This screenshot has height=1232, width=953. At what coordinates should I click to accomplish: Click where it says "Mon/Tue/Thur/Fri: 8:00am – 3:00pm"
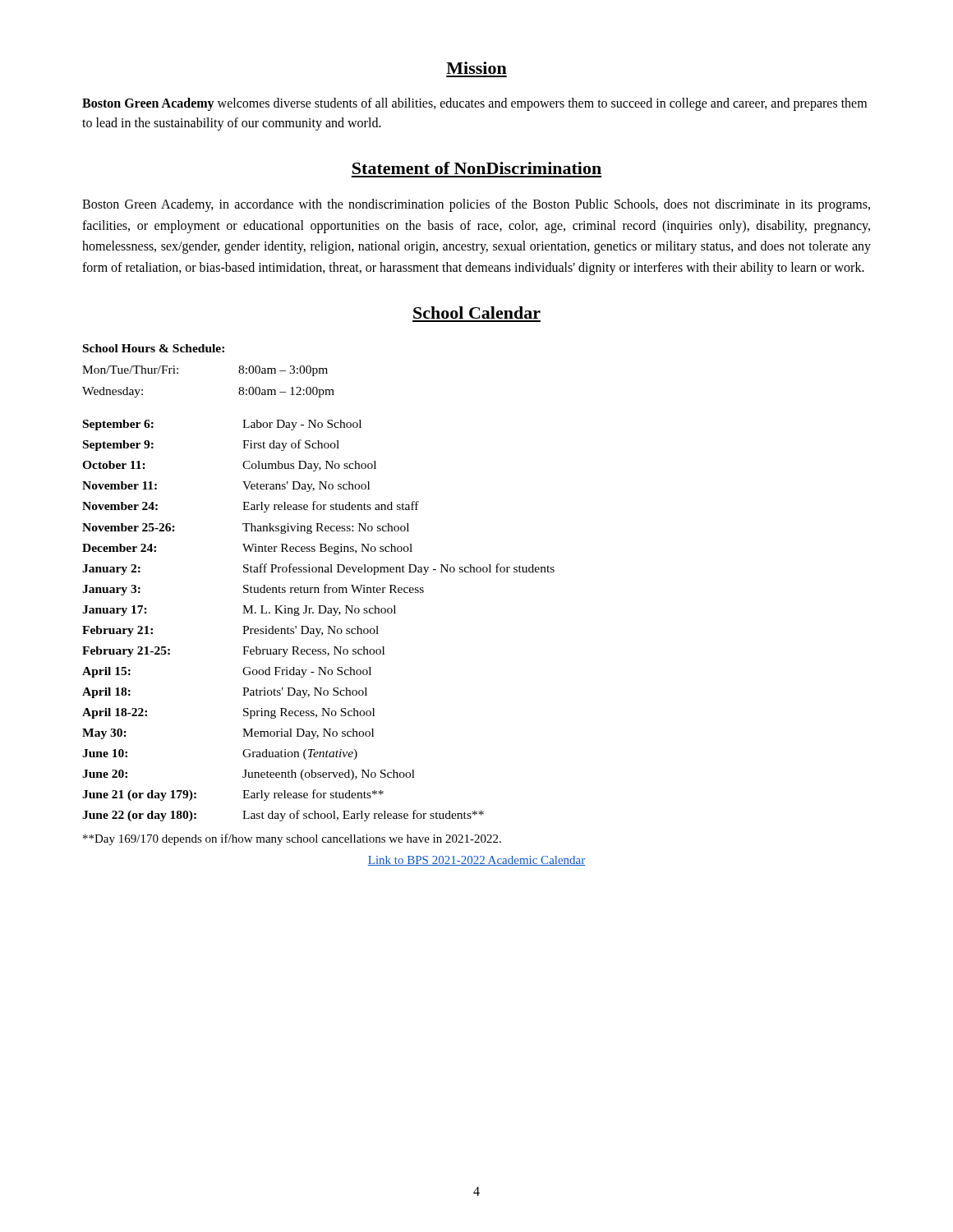136,371
